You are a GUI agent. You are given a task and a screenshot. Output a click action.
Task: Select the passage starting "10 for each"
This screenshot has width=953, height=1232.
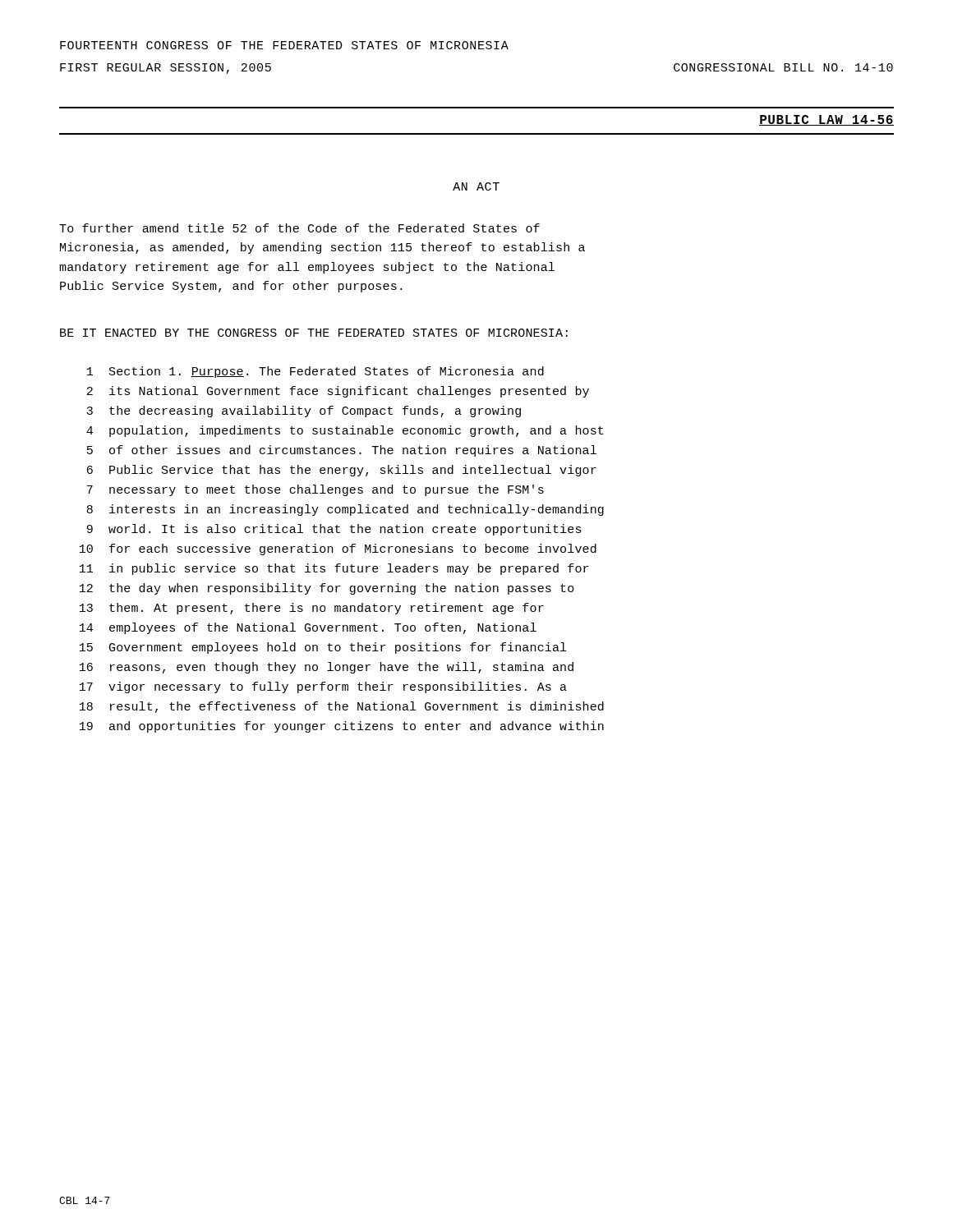click(x=476, y=550)
